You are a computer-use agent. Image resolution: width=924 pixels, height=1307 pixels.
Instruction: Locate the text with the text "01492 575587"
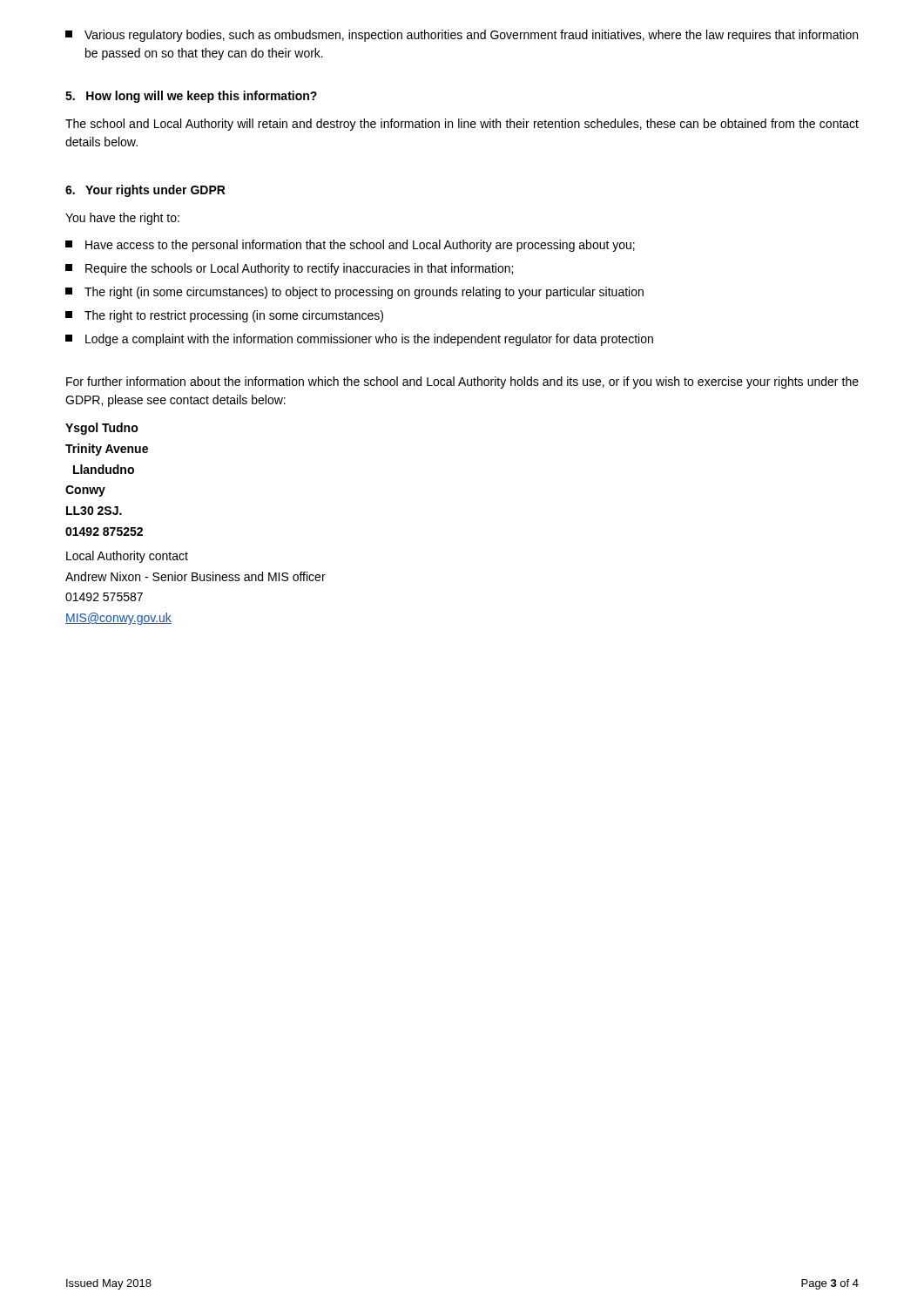click(104, 597)
